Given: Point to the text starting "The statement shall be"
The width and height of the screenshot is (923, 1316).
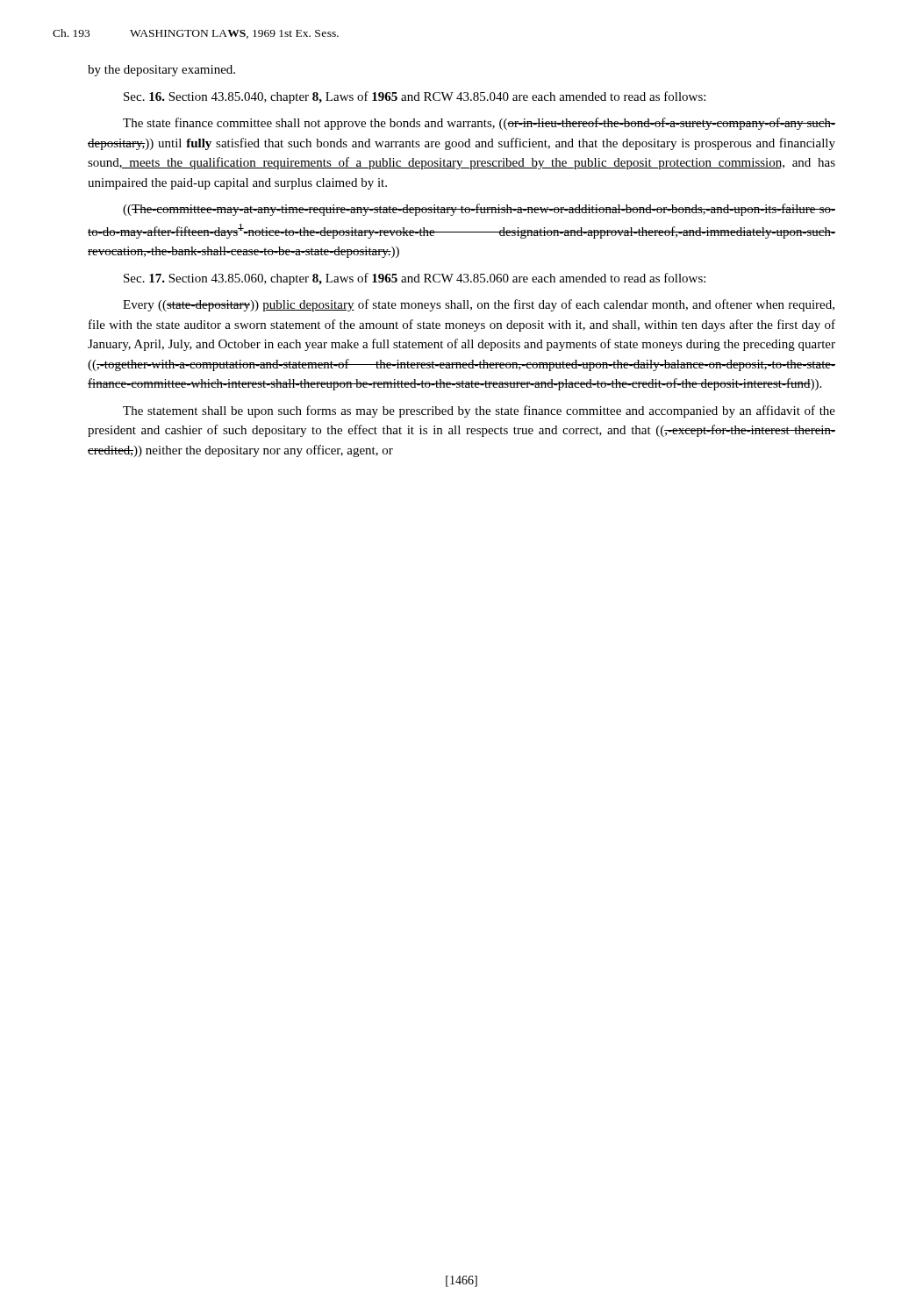Looking at the screenshot, I should click(x=462, y=430).
